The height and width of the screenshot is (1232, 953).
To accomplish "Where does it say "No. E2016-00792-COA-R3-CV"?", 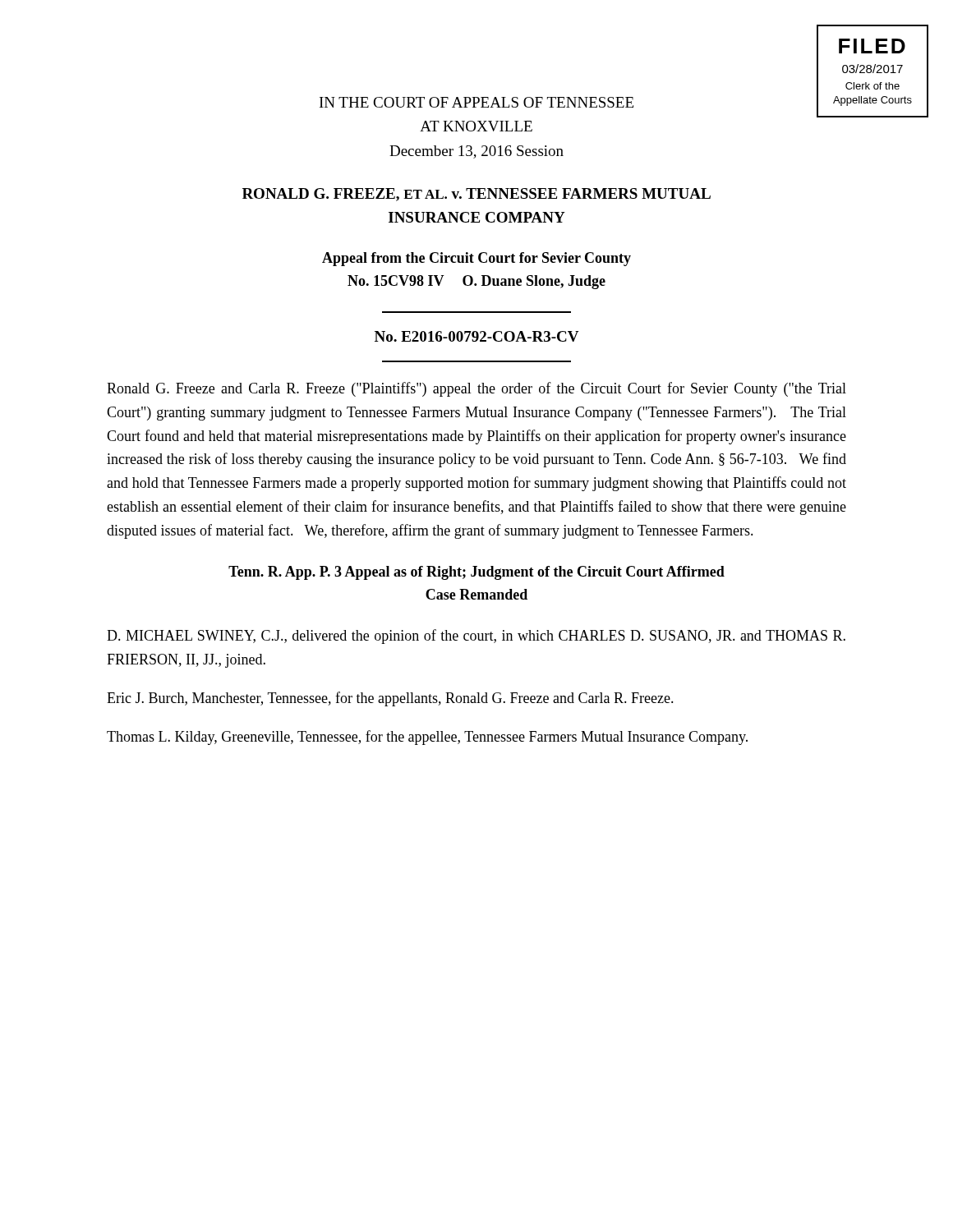I will [476, 336].
